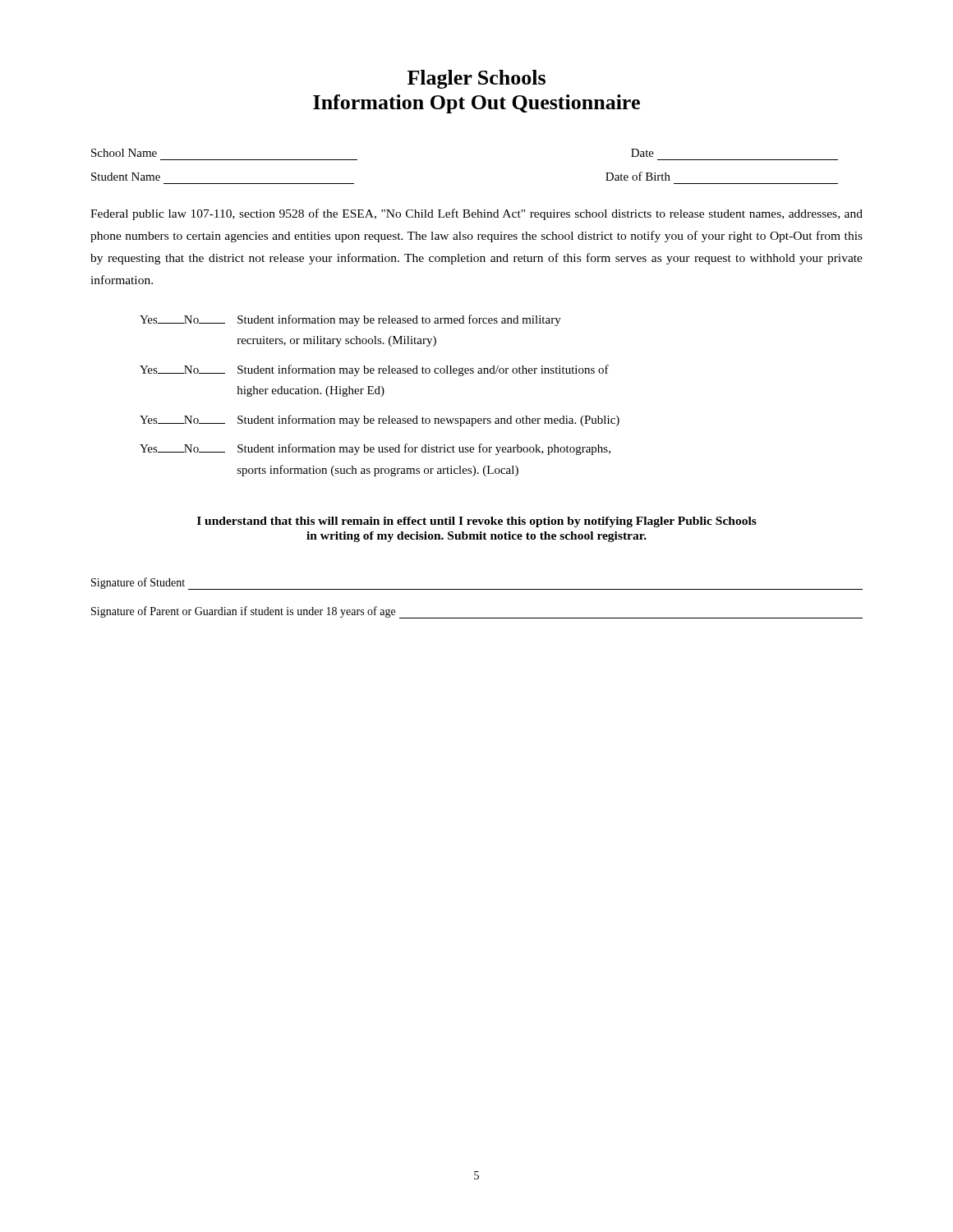The image size is (953, 1232).
Task: Select the title
Action: 476,90
